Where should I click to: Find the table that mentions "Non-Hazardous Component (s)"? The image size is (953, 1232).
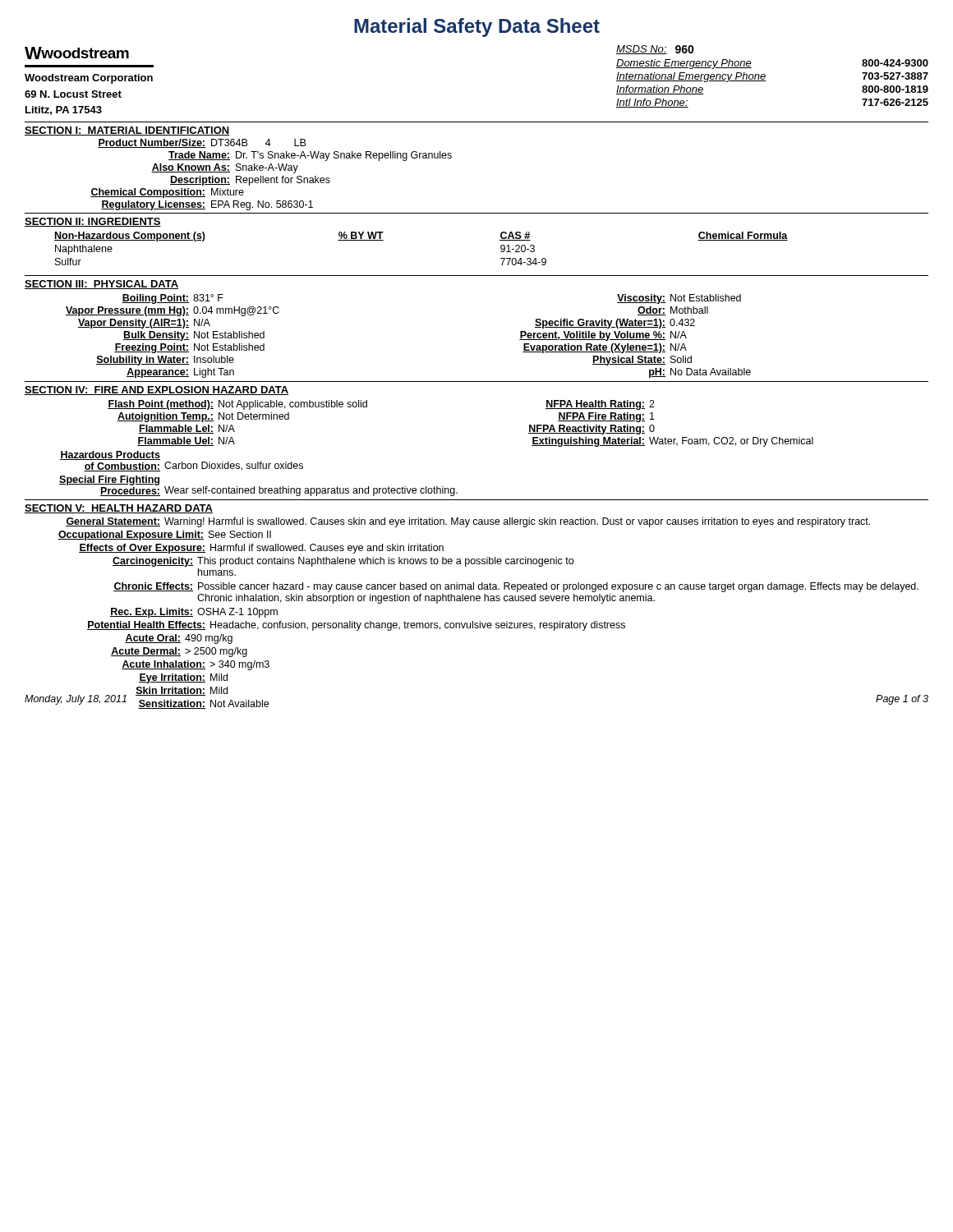point(489,248)
